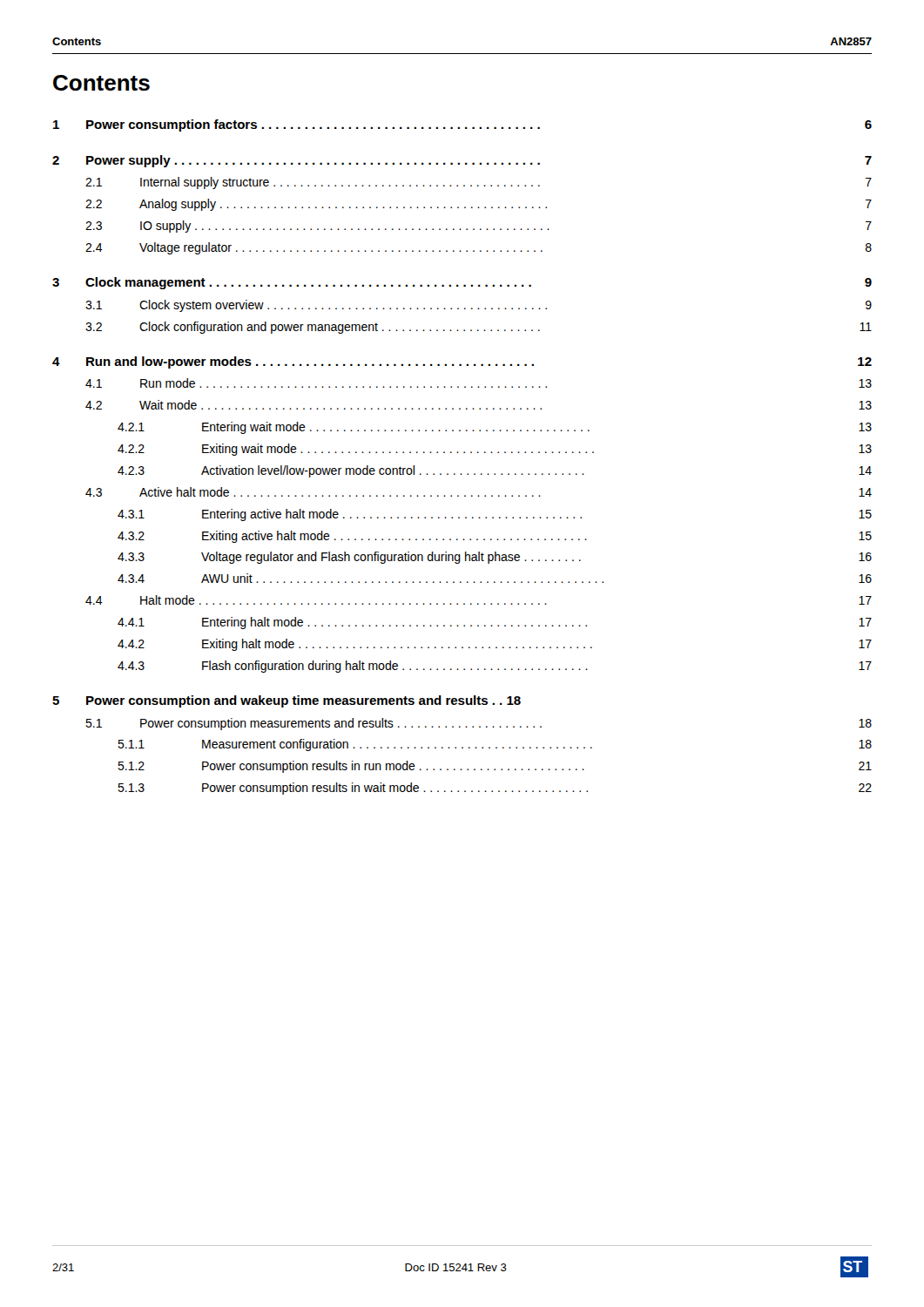This screenshot has width=924, height=1307.
Task: Navigate to the passage starting "3.2 Clock configuration and"
Action: coord(462,327)
